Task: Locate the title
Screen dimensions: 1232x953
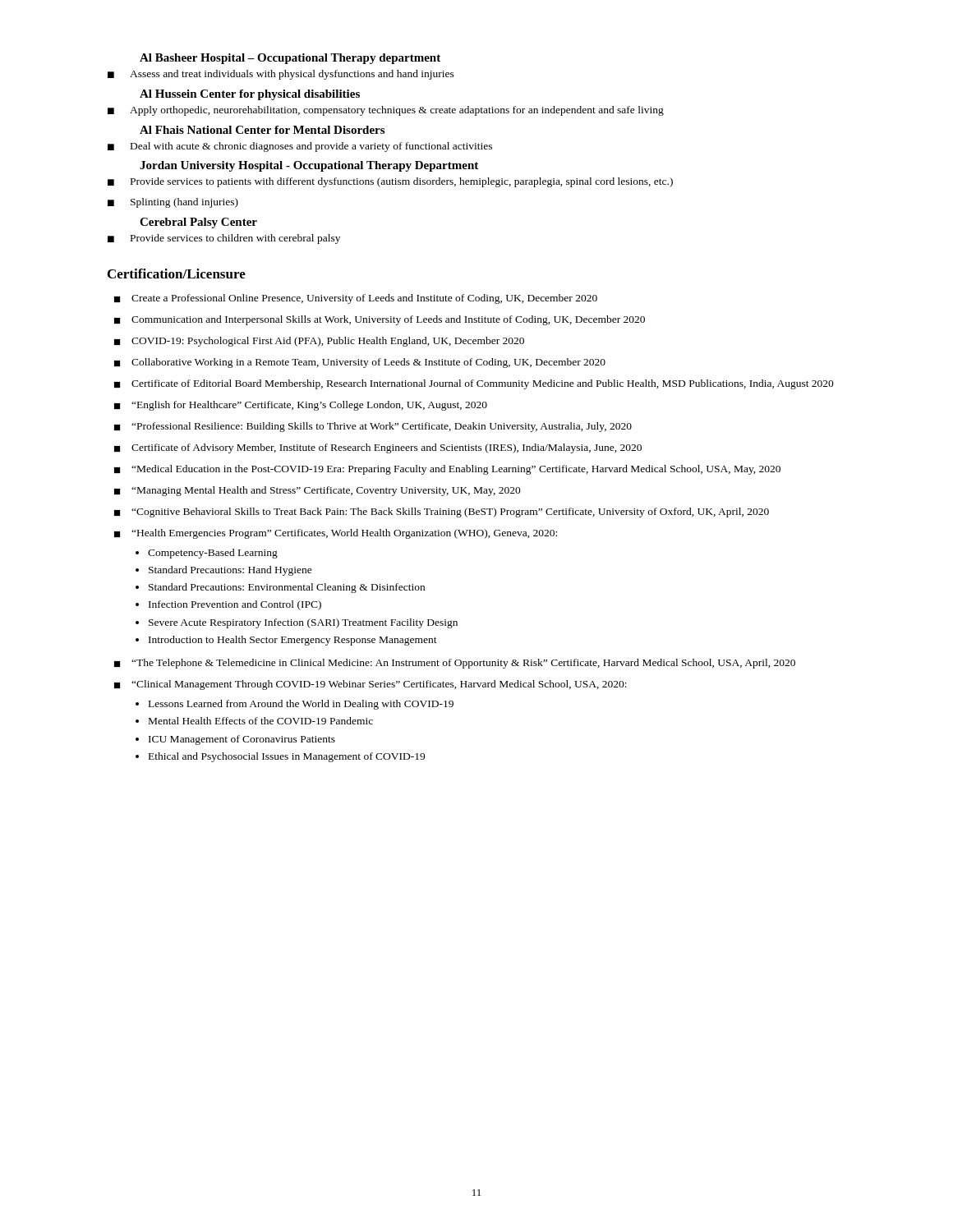Action: [176, 274]
